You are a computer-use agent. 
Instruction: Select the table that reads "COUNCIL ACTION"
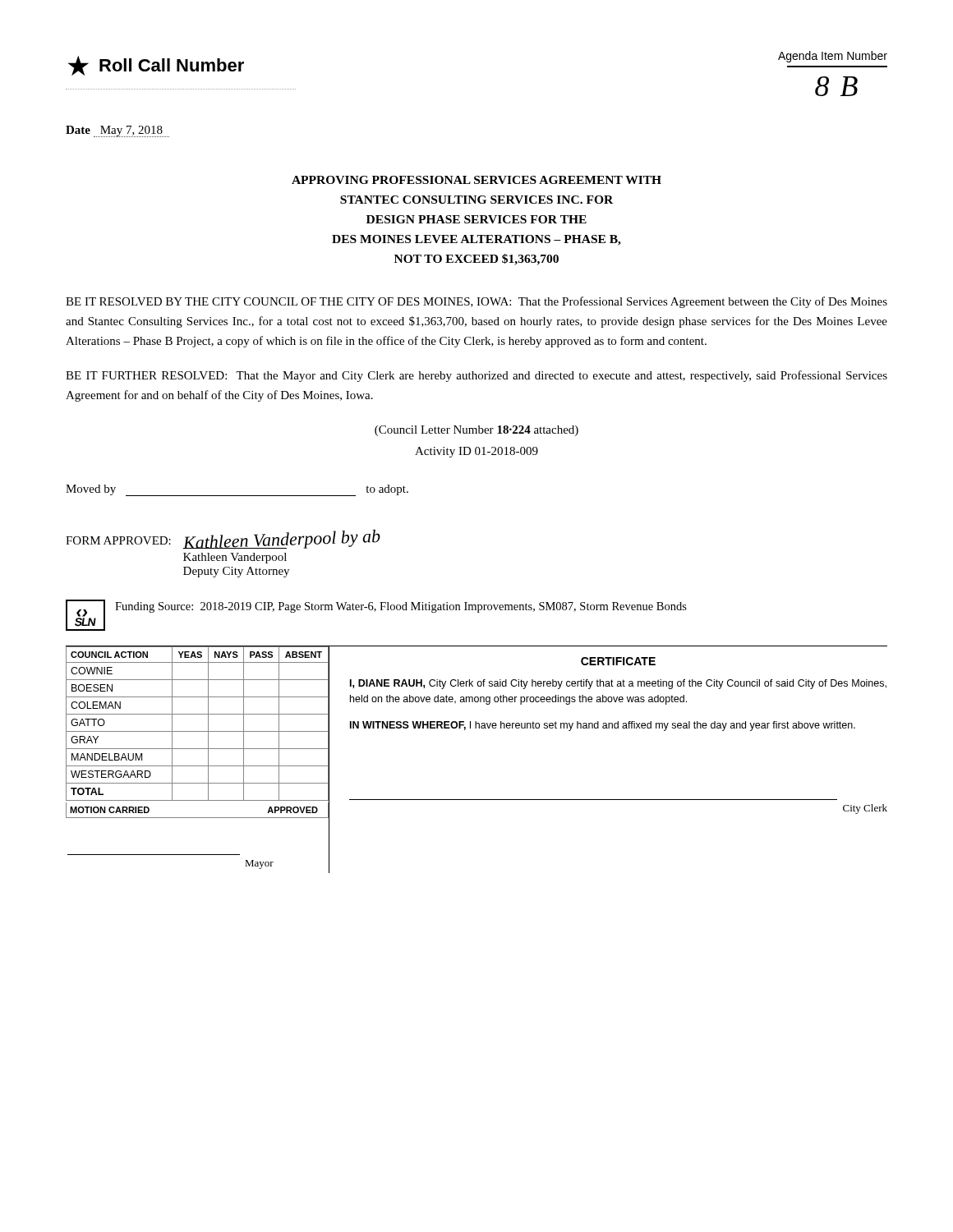click(x=198, y=760)
